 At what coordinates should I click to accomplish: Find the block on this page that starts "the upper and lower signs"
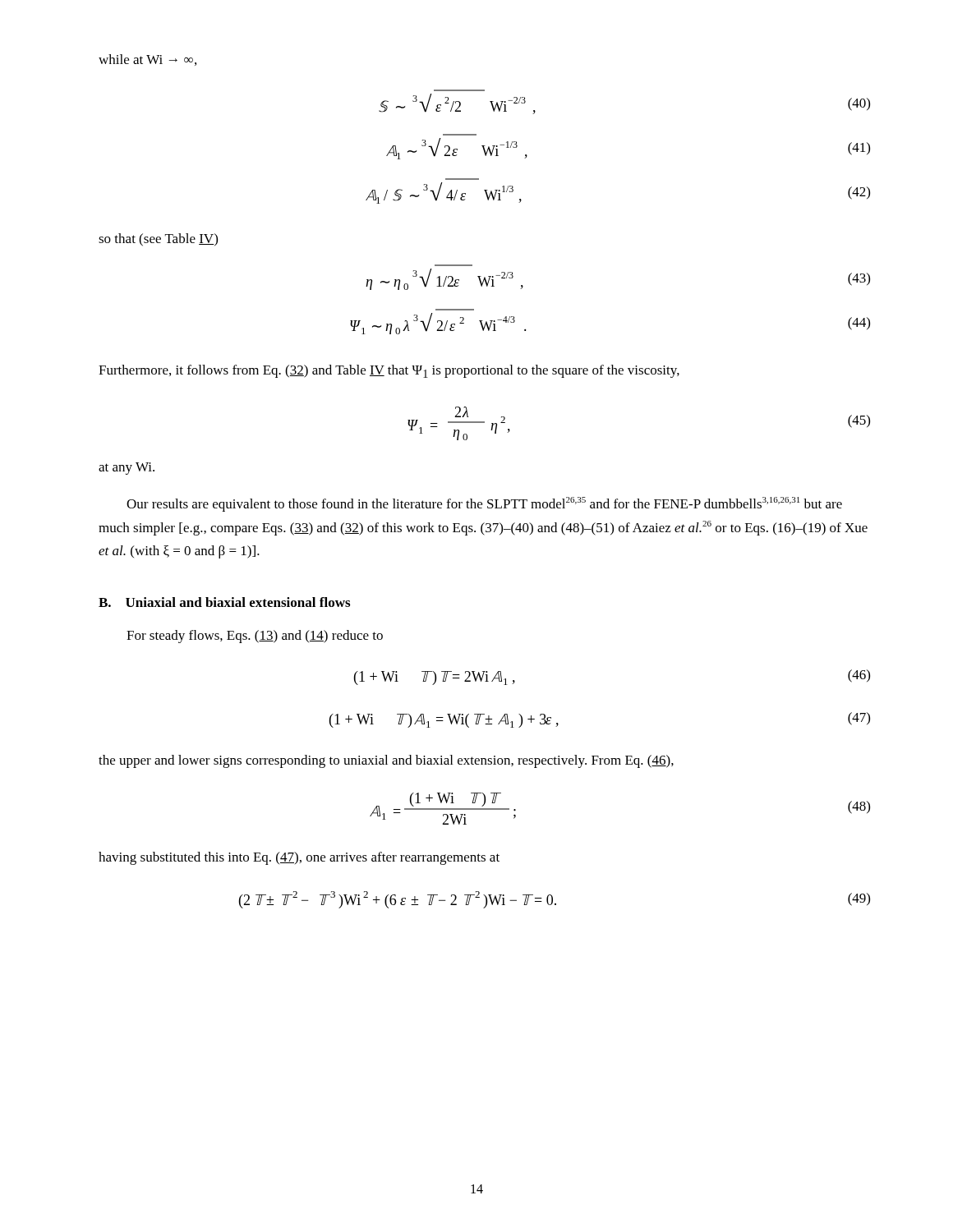[386, 760]
